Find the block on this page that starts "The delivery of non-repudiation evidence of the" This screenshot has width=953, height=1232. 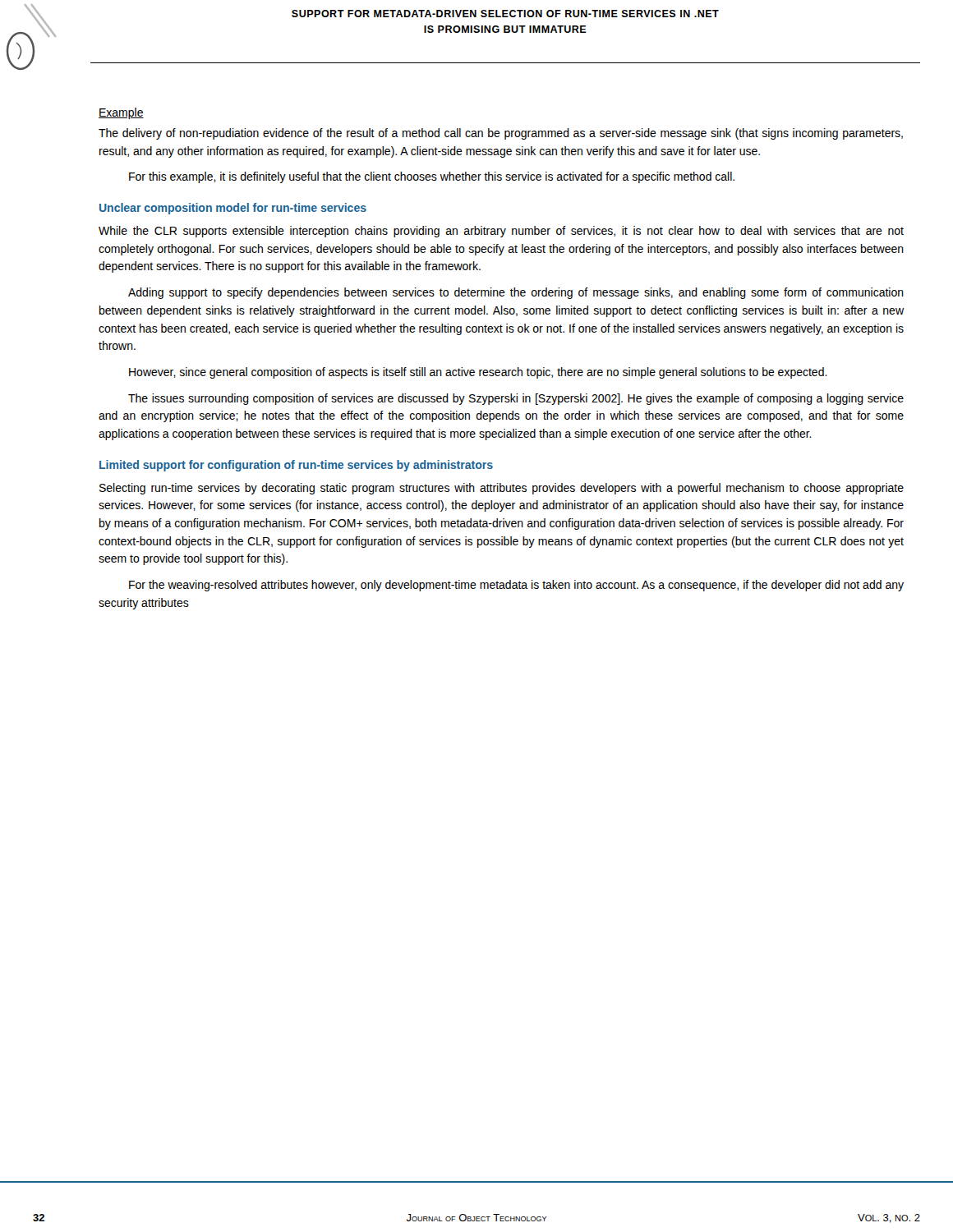[501, 142]
